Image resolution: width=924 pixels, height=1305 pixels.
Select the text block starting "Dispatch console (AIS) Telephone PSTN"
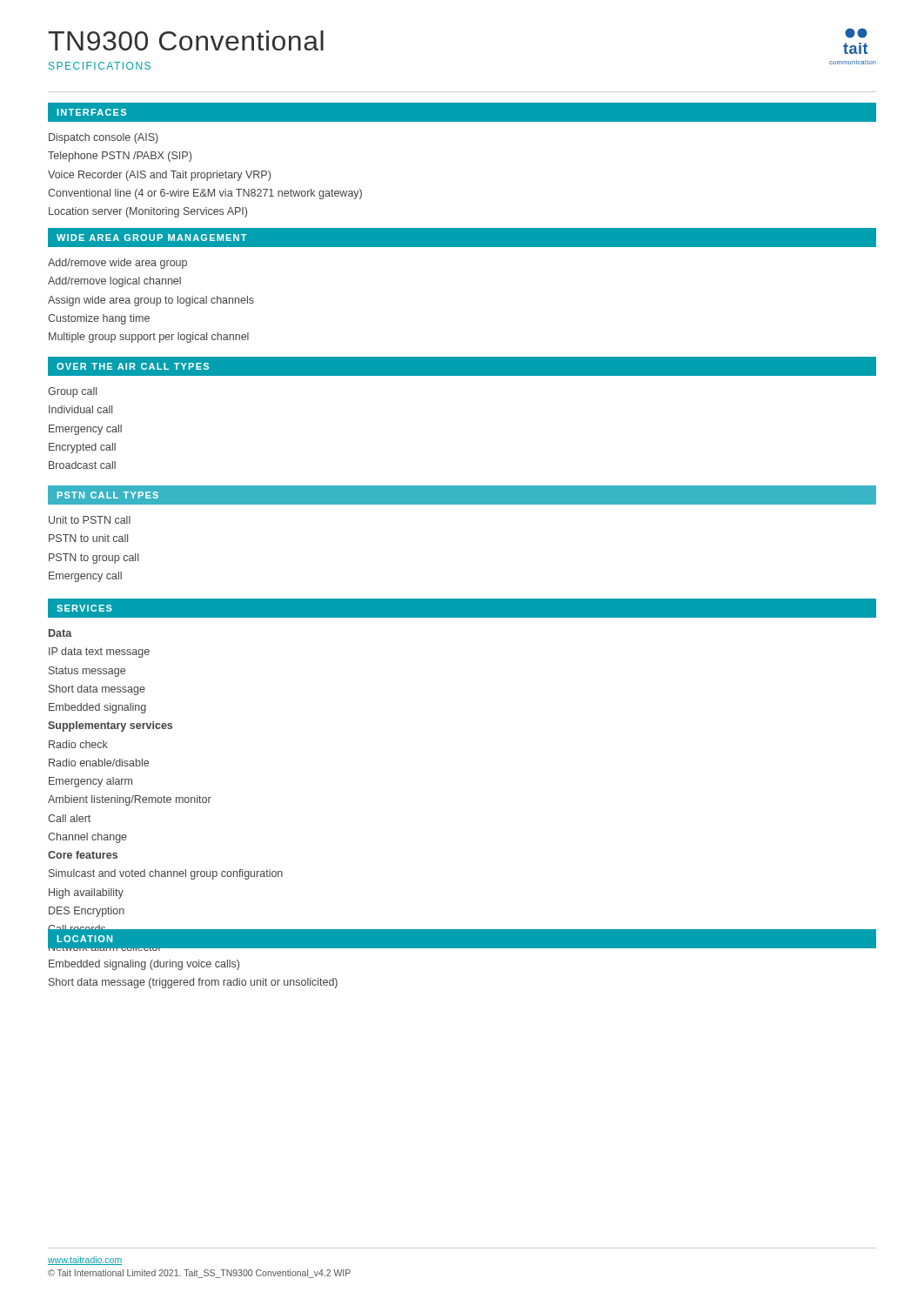click(104, 138)
